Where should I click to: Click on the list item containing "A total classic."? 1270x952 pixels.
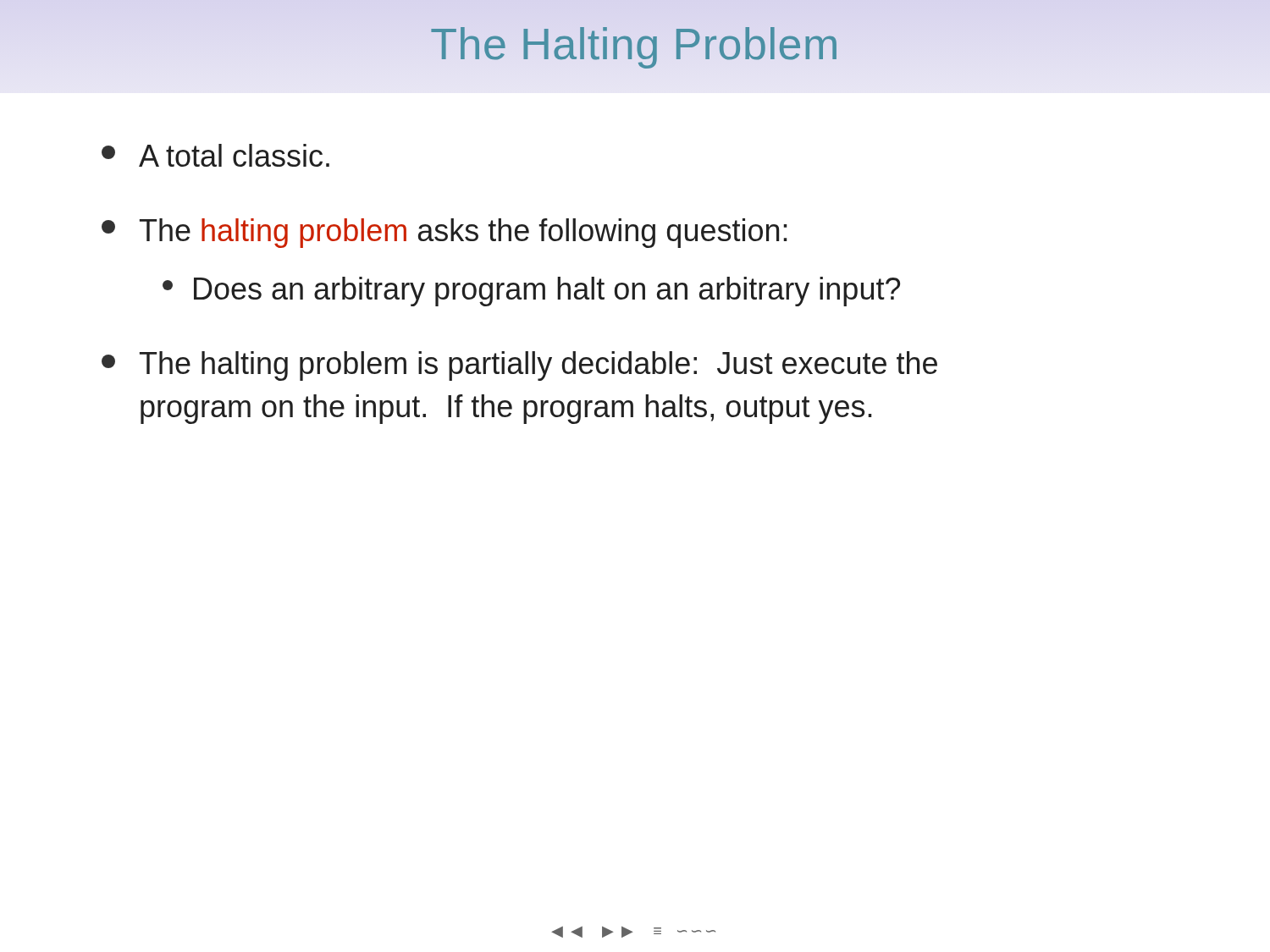point(217,157)
